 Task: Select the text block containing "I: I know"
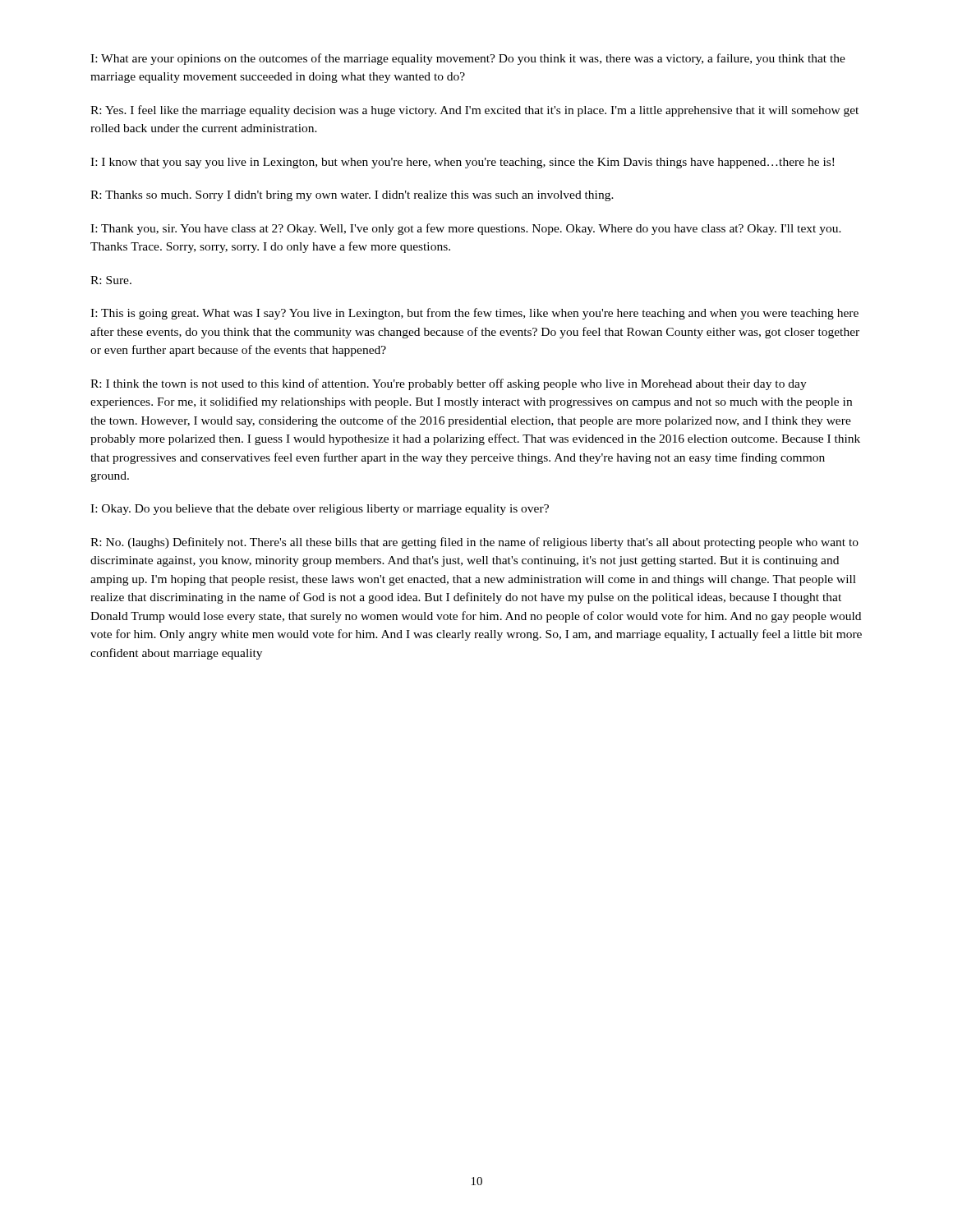pyautogui.click(x=463, y=161)
